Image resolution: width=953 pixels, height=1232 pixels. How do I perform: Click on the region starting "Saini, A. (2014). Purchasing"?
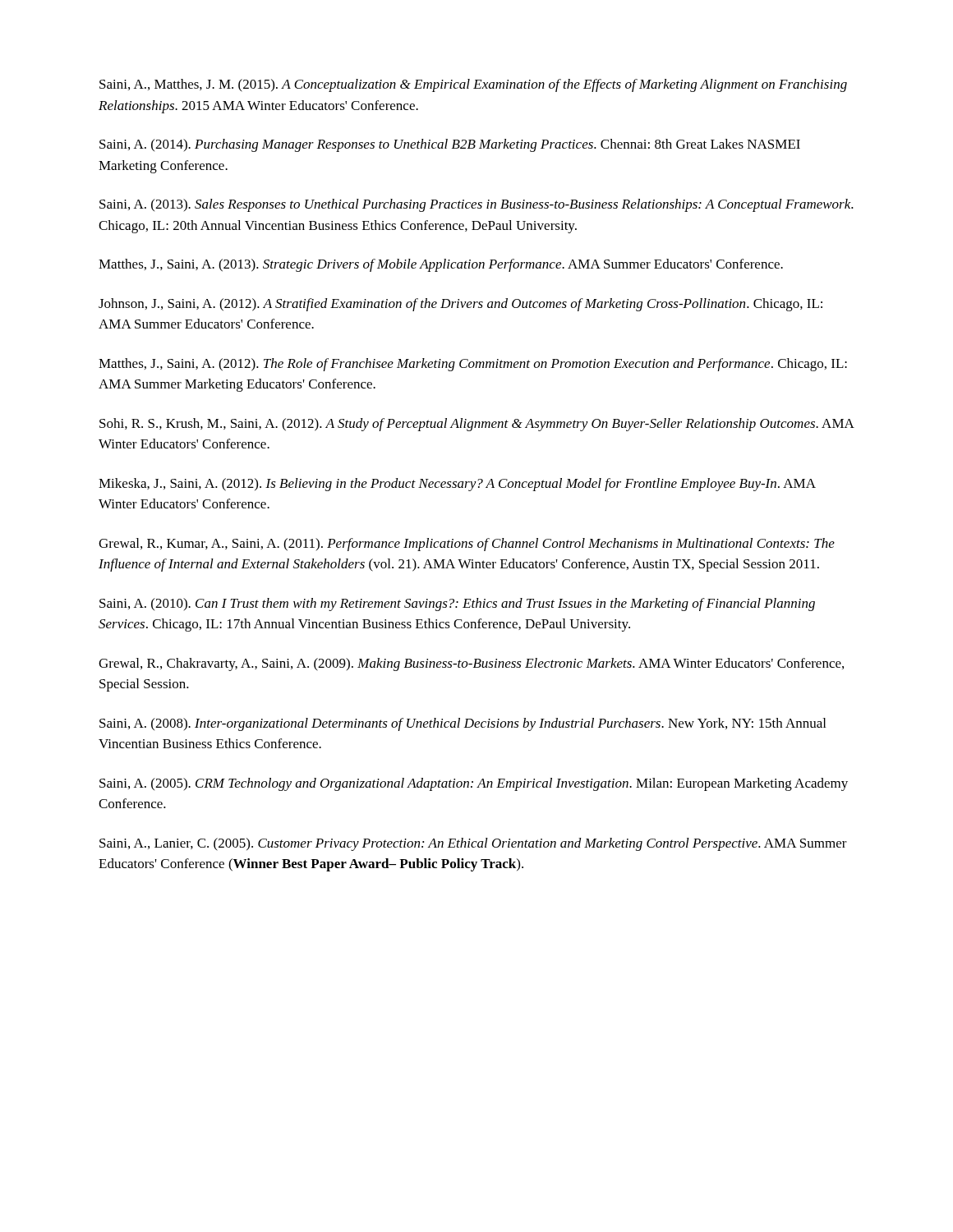(x=450, y=155)
